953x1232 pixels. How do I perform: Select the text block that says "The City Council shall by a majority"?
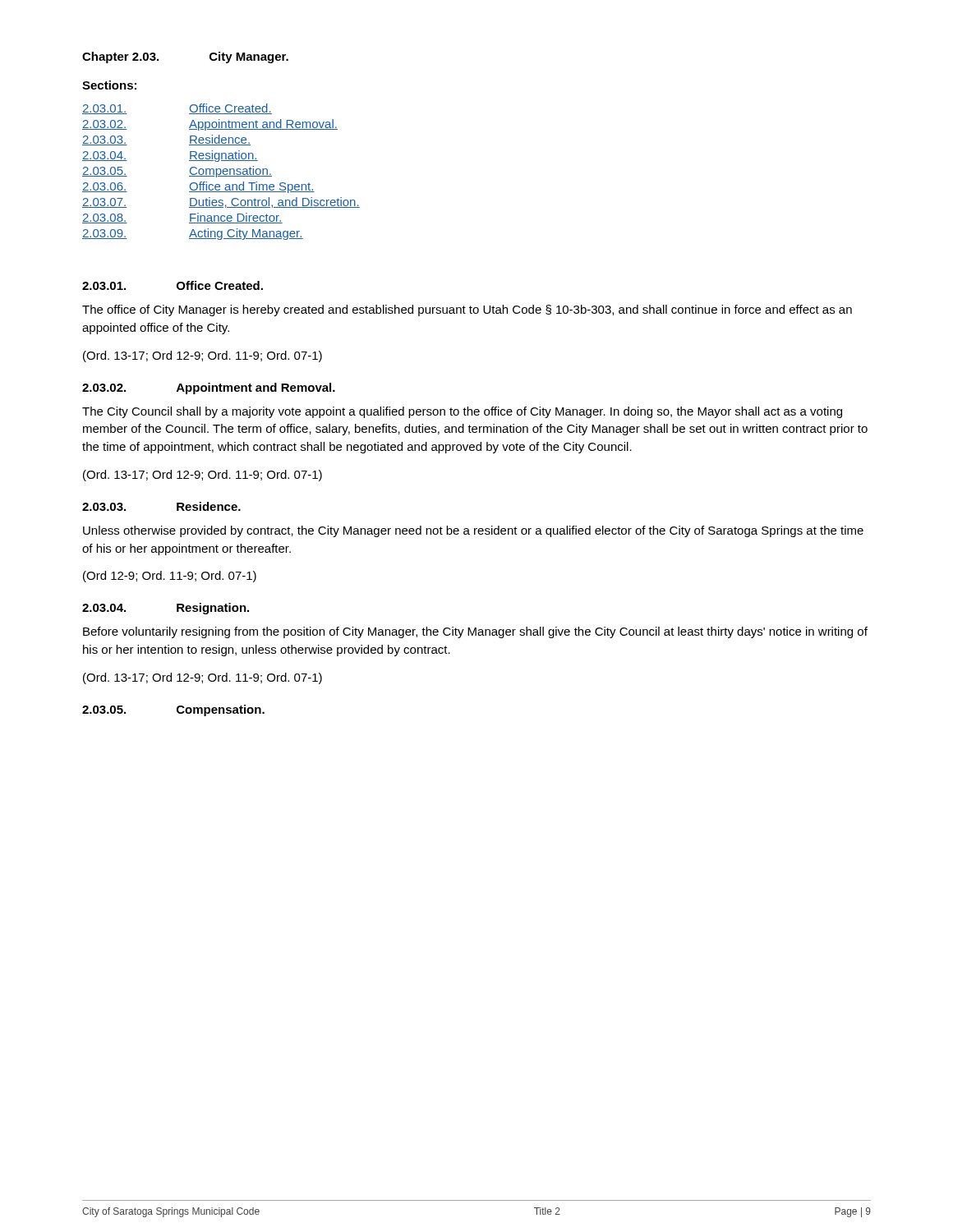475,429
